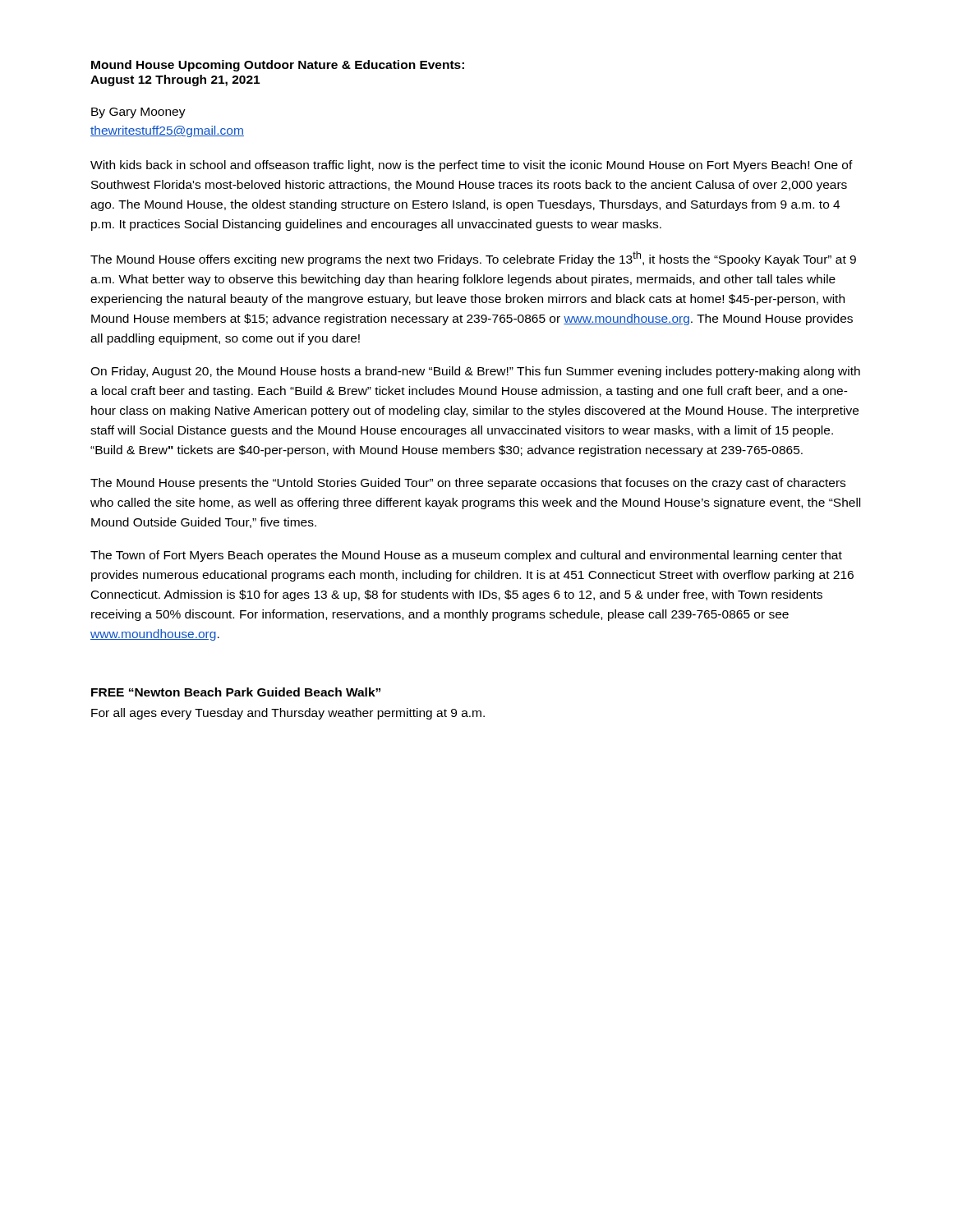Click a section header
Viewport: 953px width, 1232px height.
pyautogui.click(x=236, y=692)
